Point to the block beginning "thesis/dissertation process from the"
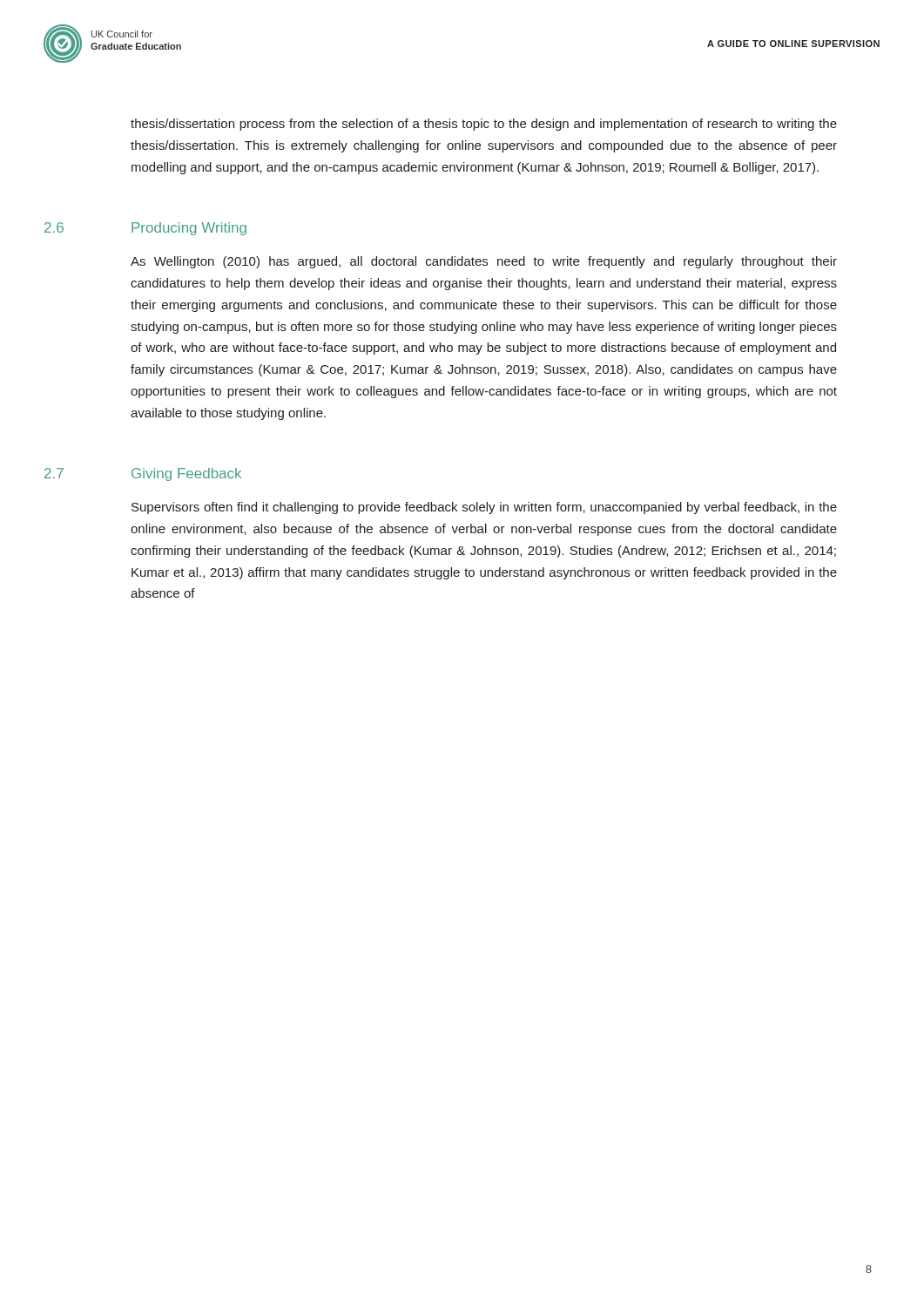Screen dimensions: 1307x924 (484, 145)
